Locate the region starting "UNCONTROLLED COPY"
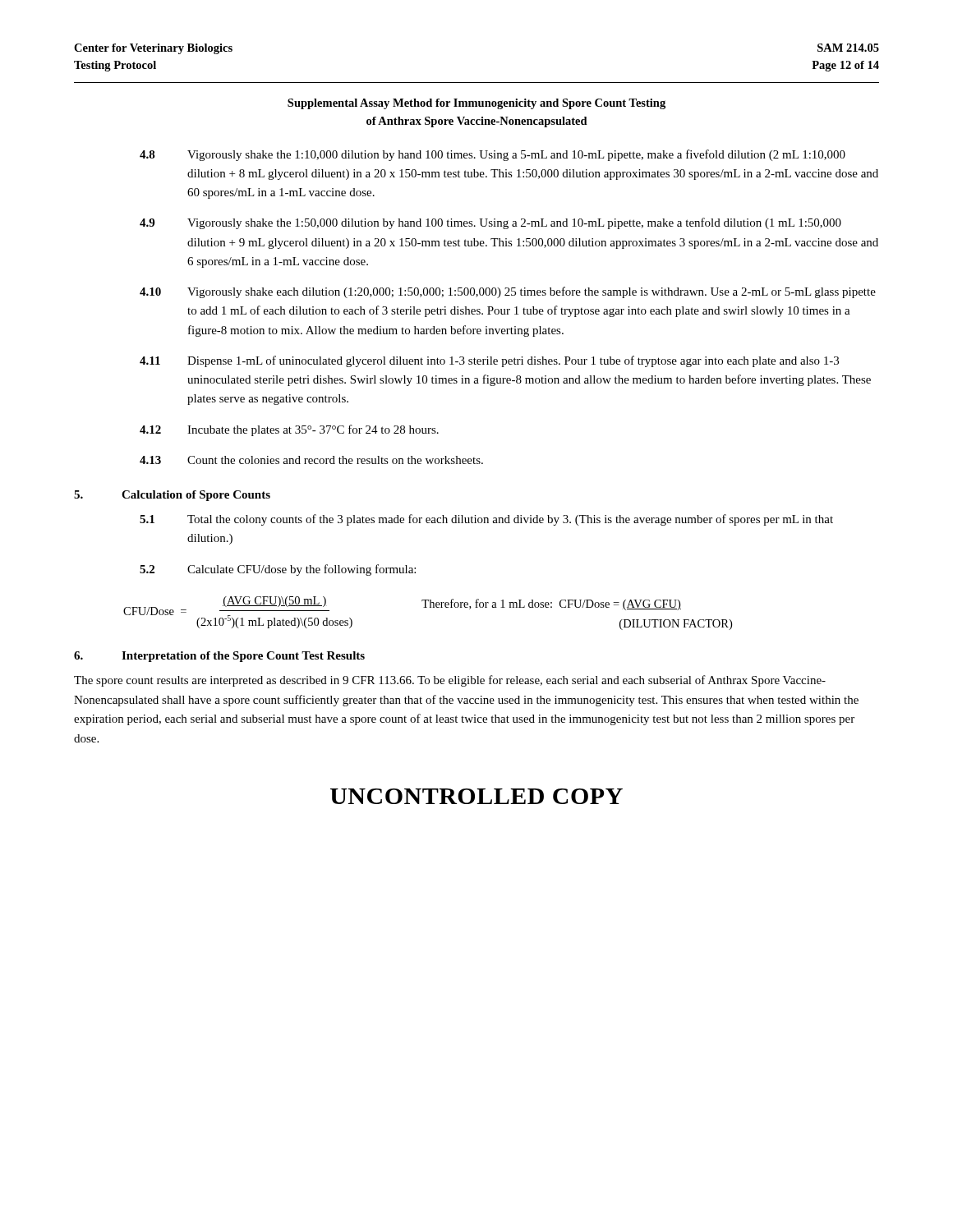 [476, 795]
